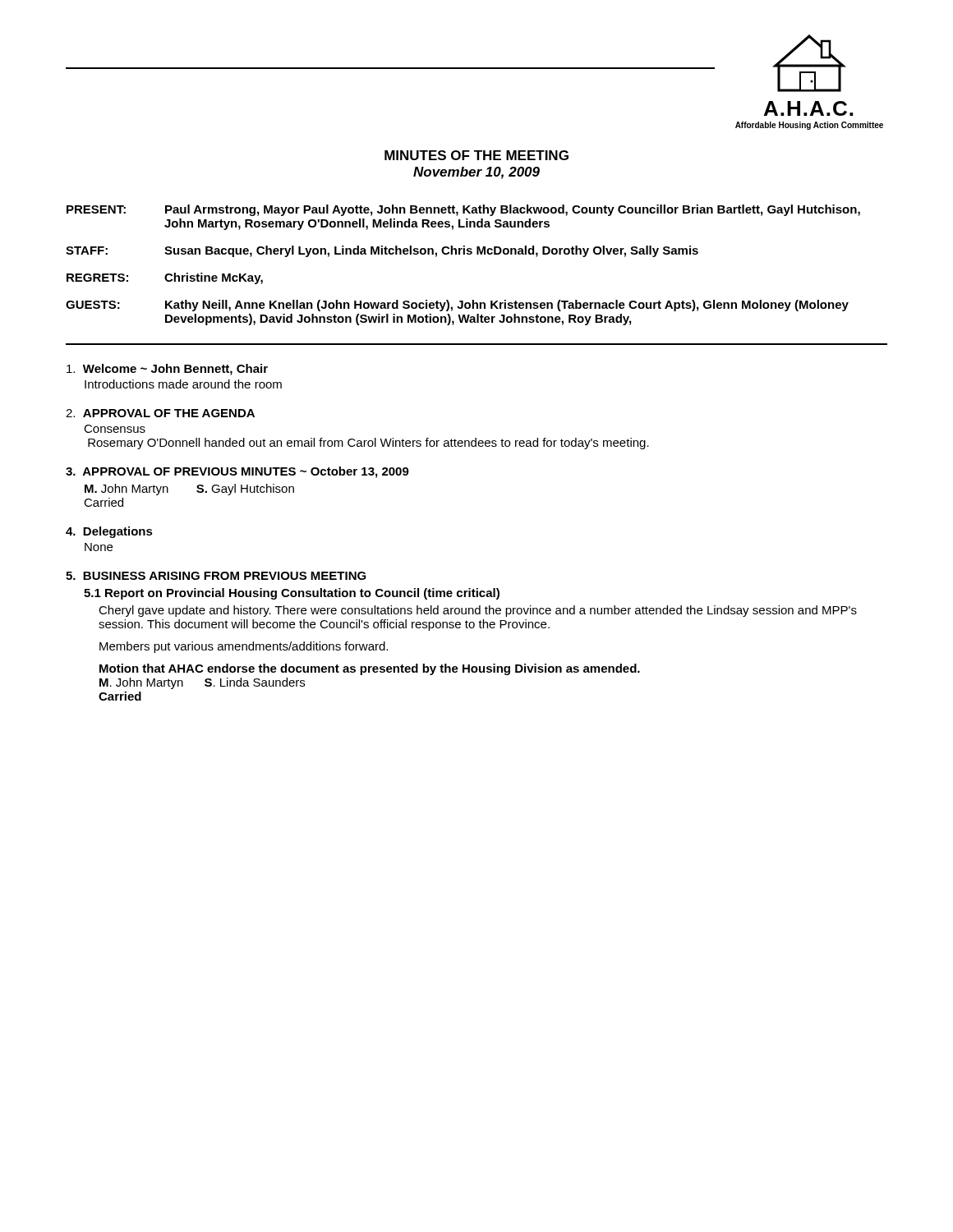
Task: Click on the block starting "5. BUSINESS ARISING FROM"
Action: click(x=216, y=575)
